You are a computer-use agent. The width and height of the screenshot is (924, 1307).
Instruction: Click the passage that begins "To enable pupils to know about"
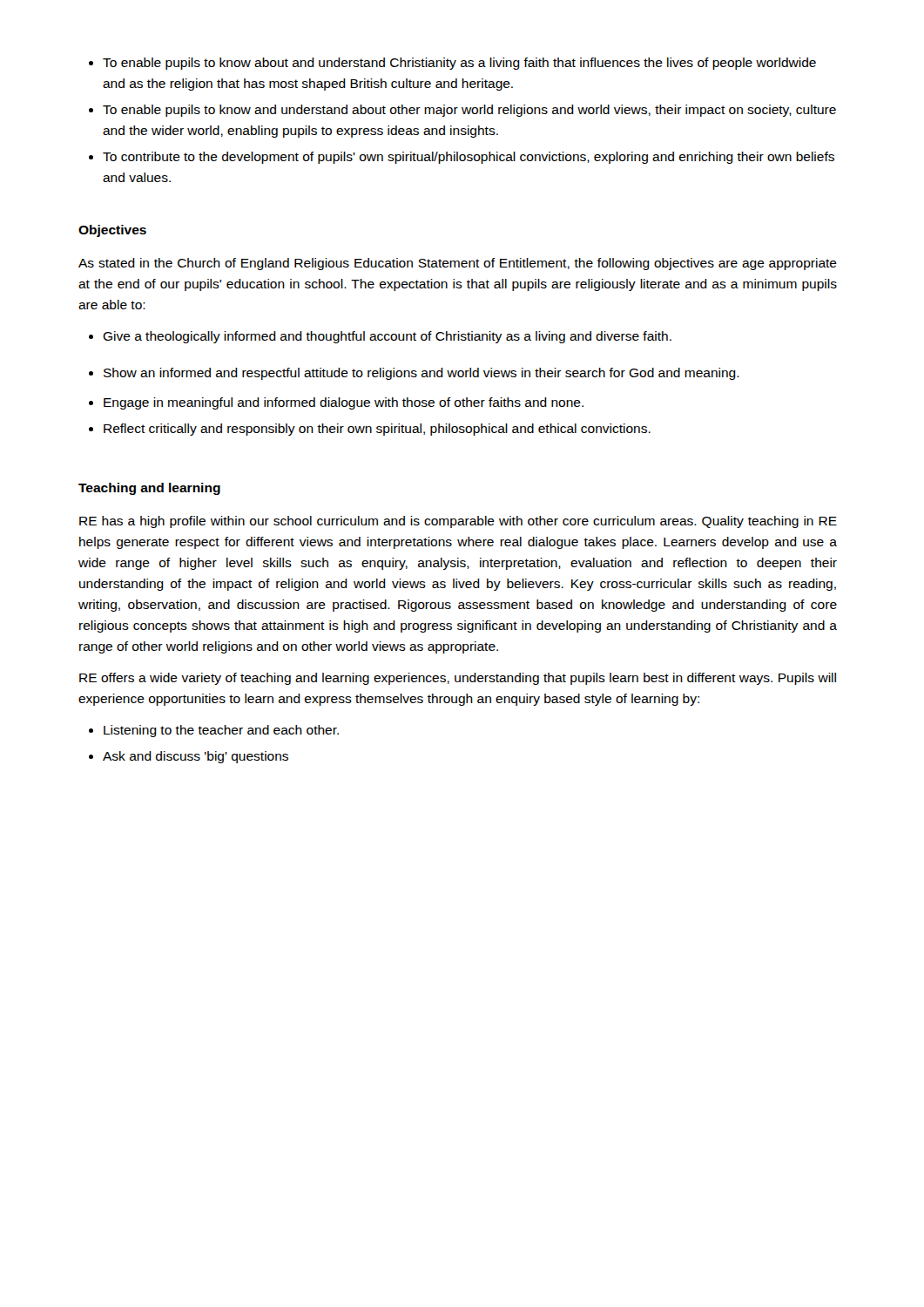pos(460,73)
